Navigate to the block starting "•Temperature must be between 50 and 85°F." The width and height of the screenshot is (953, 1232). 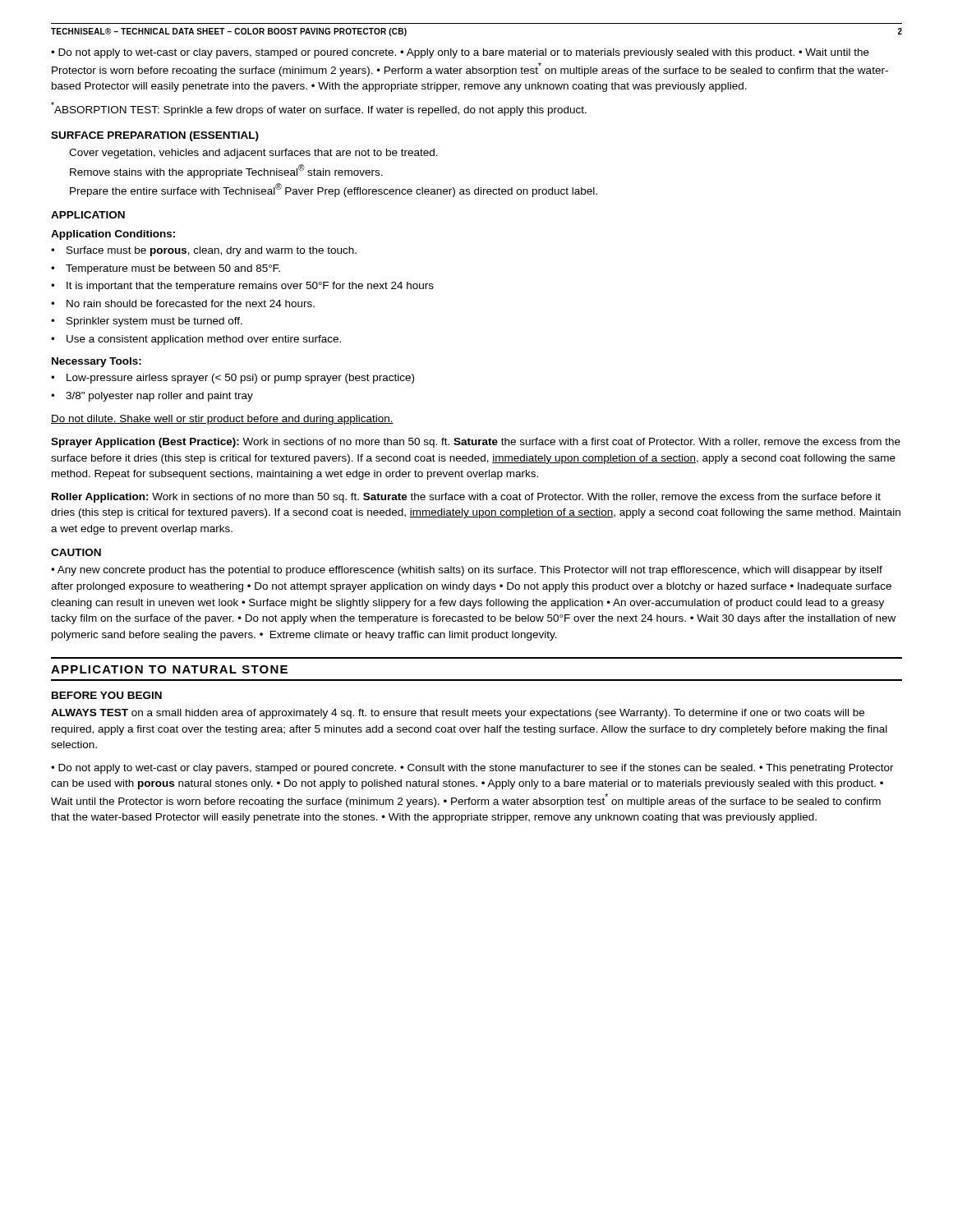tap(166, 268)
